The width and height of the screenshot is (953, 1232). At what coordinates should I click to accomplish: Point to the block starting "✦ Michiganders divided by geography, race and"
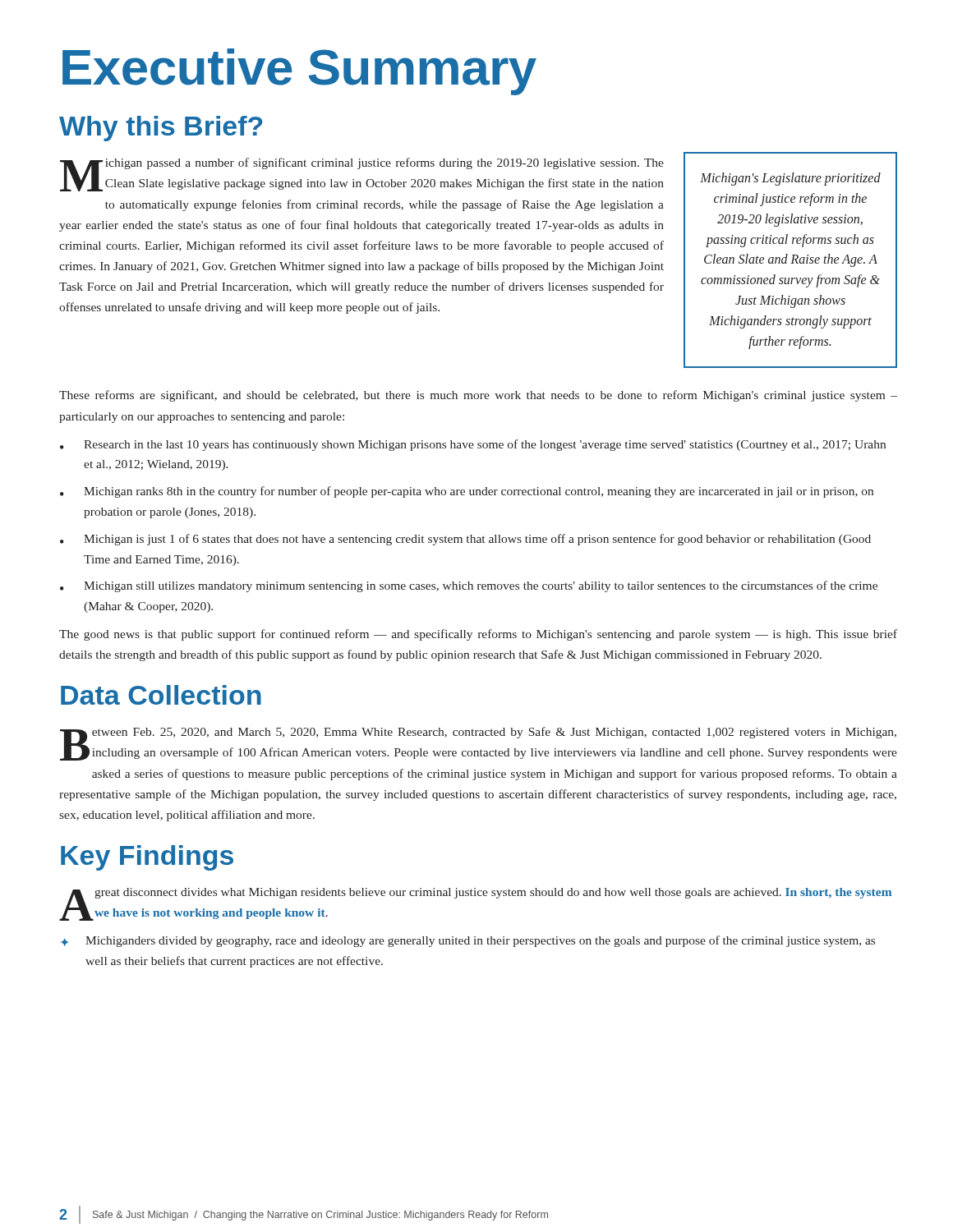(x=478, y=951)
